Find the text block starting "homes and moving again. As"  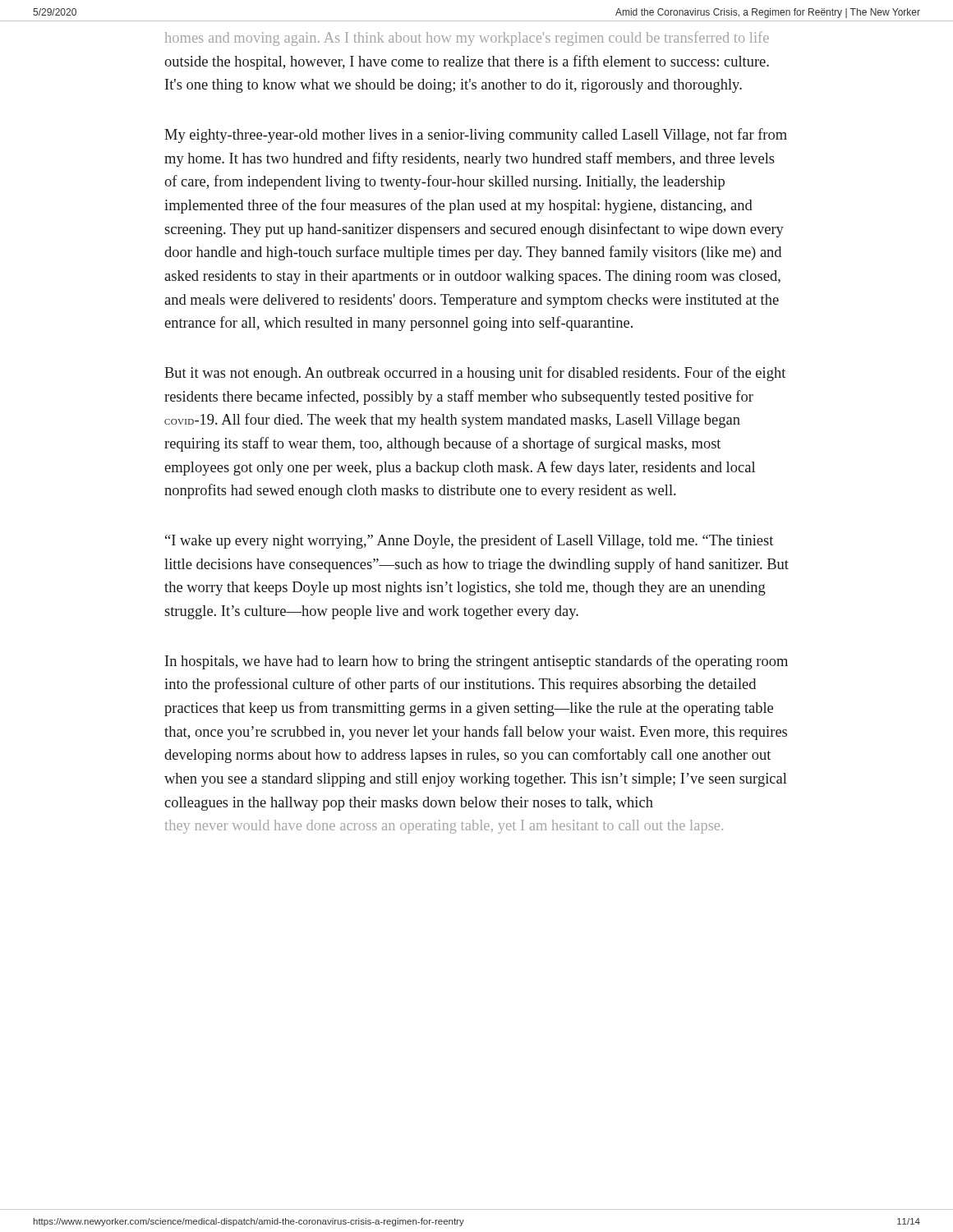click(467, 61)
